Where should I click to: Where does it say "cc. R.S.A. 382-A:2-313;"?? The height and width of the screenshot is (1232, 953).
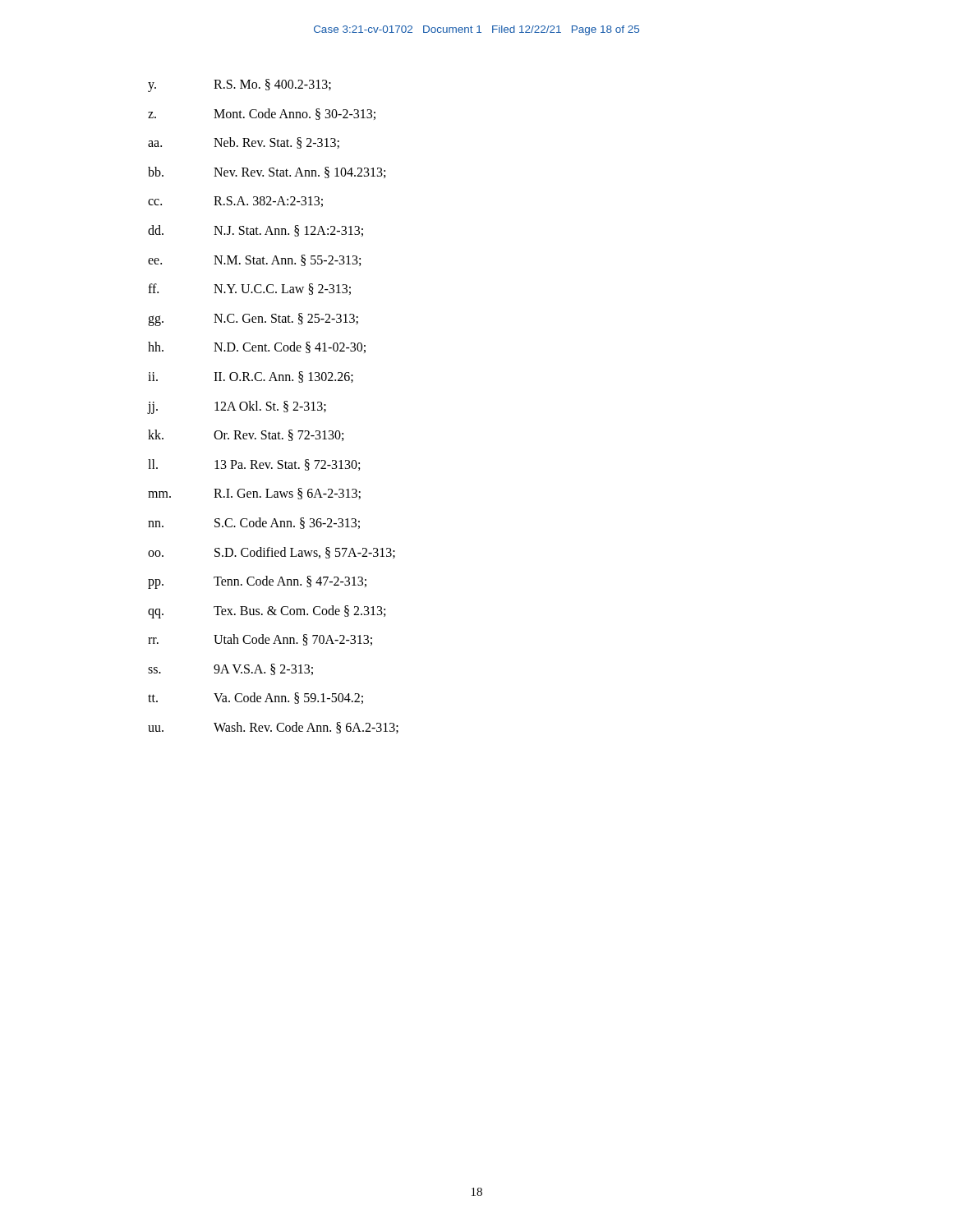pyautogui.click(x=236, y=201)
